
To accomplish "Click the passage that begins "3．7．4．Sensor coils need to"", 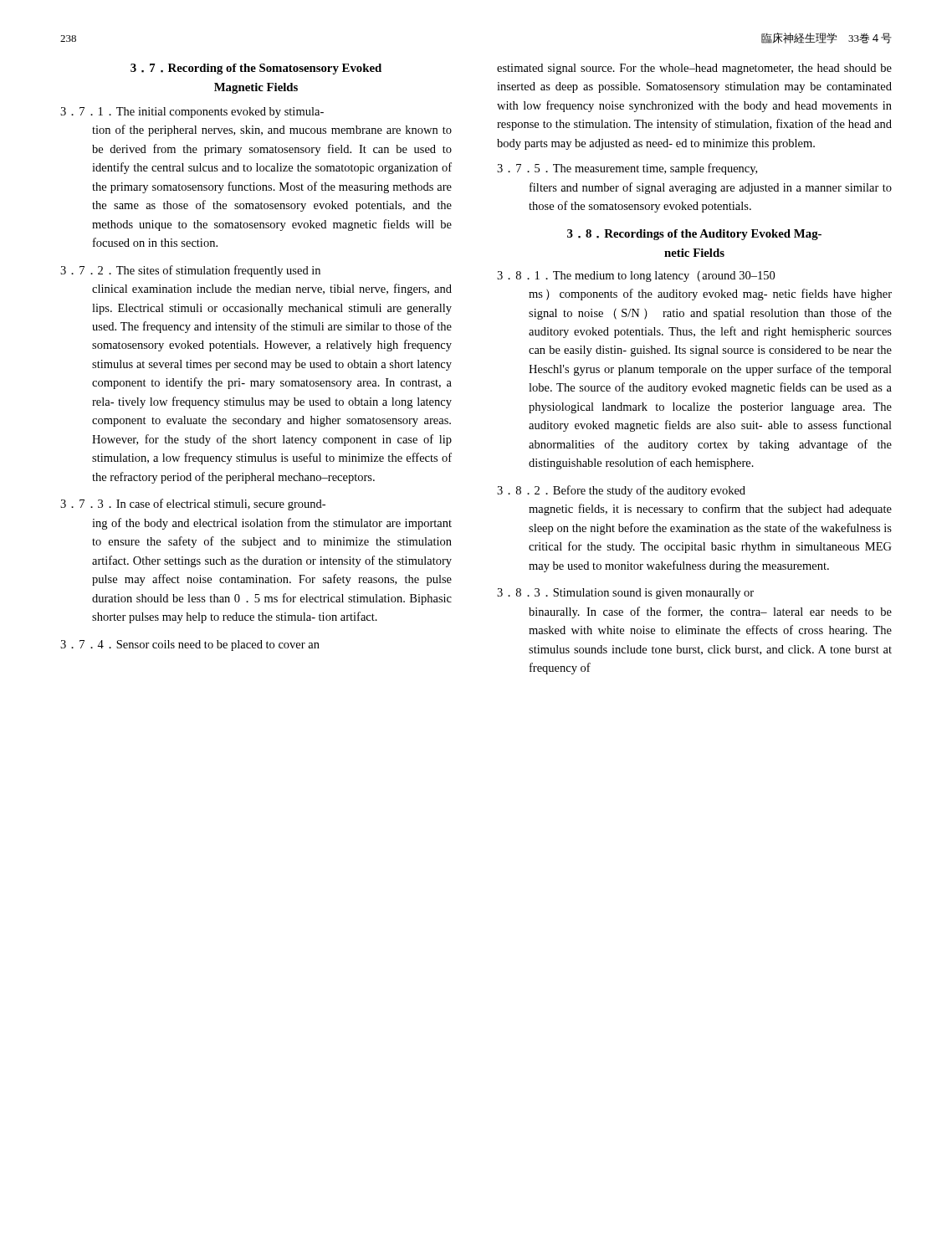I will [190, 644].
